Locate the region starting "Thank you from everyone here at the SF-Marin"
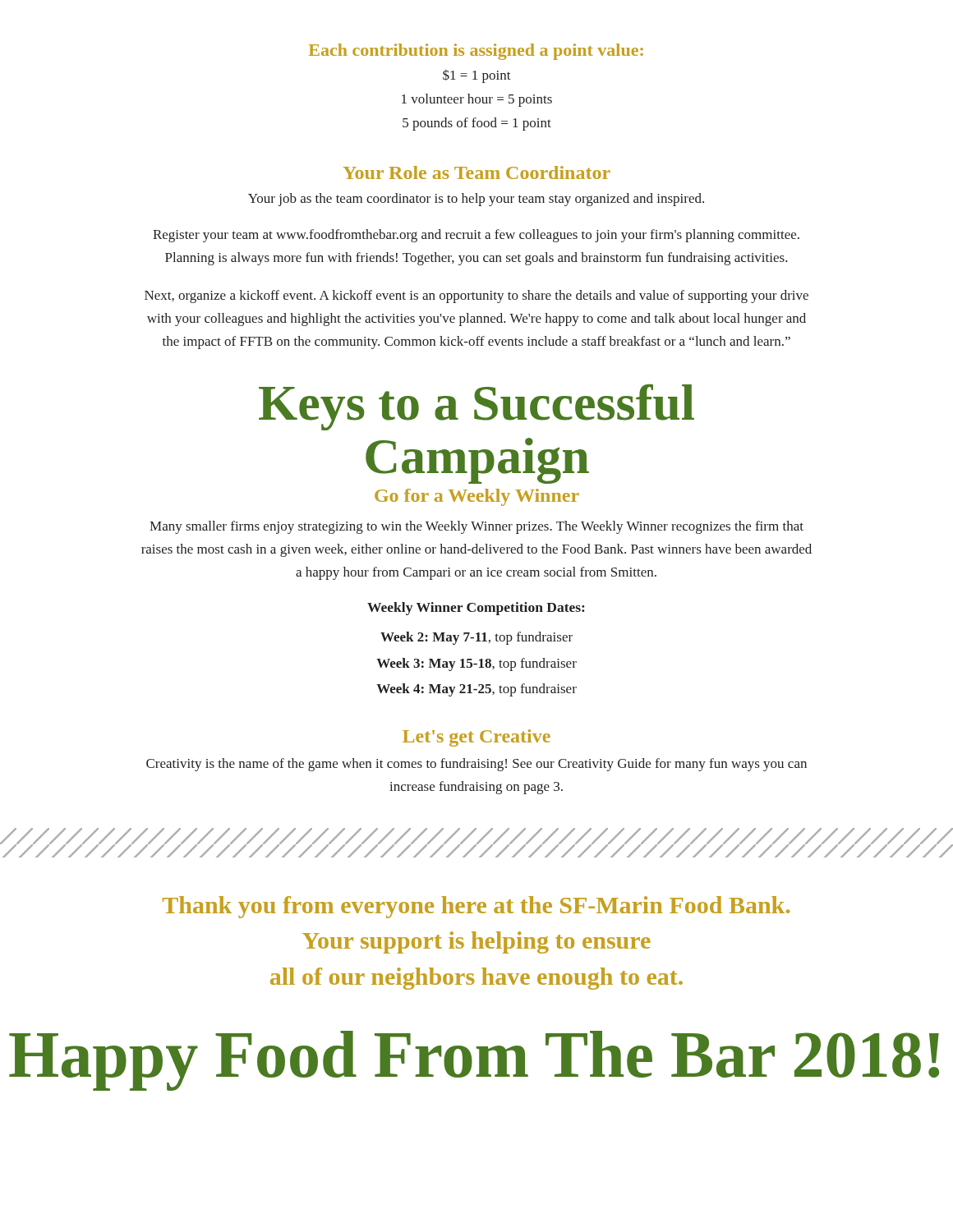 pos(476,940)
